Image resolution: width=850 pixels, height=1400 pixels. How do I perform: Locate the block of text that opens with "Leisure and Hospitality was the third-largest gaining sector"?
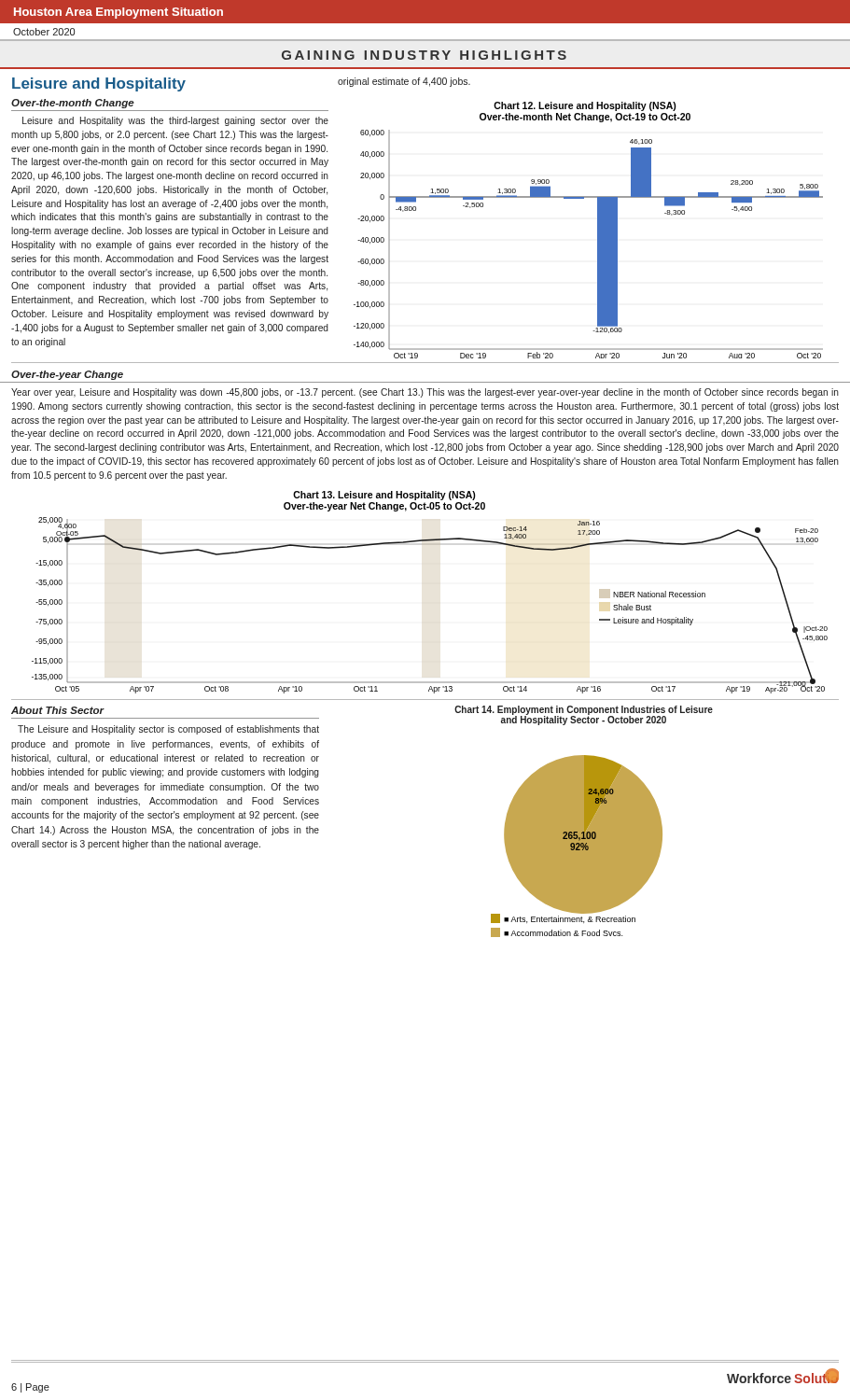(170, 231)
